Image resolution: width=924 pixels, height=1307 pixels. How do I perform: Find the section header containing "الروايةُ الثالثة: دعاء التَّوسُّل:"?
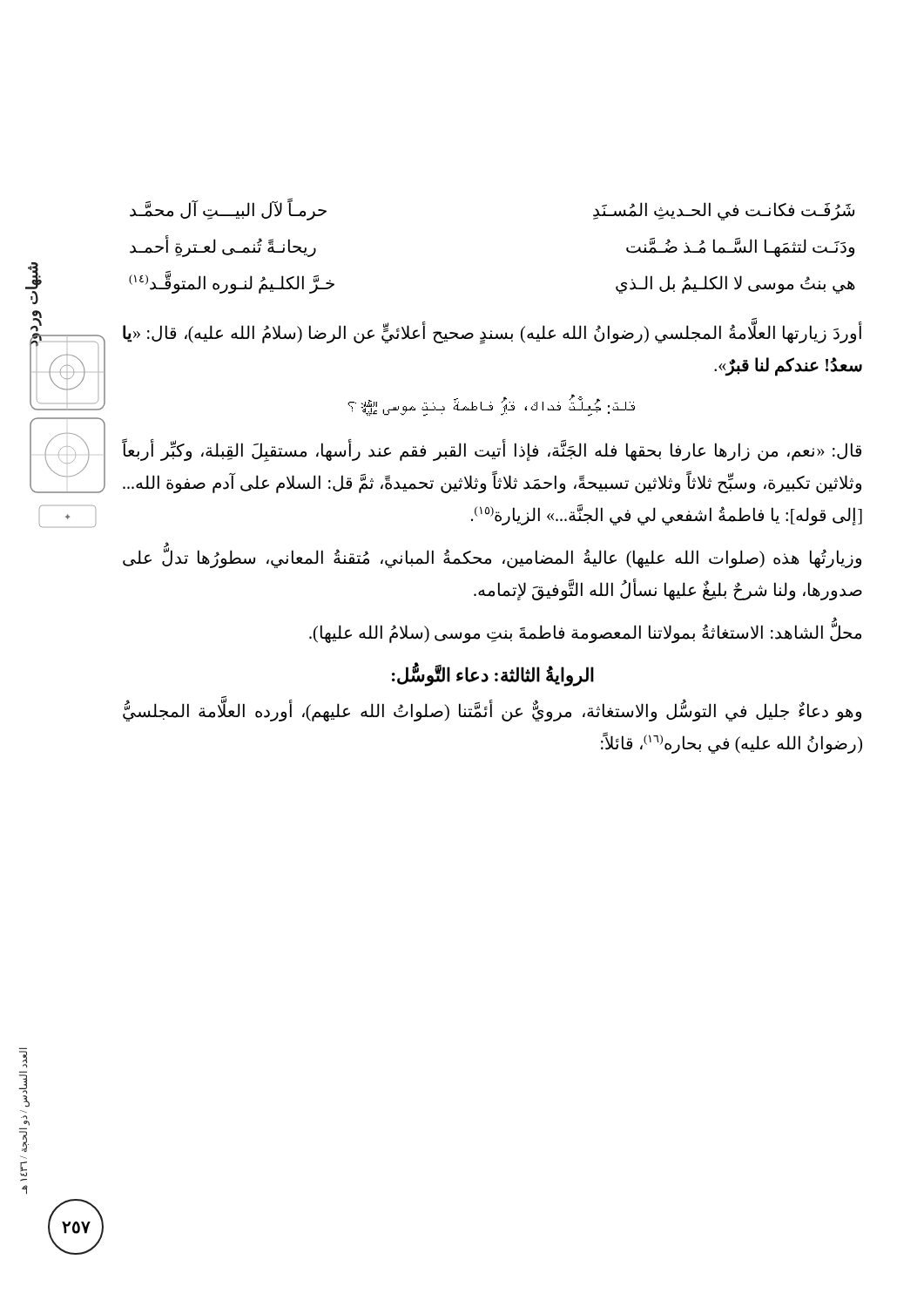click(x=492, y=675)
